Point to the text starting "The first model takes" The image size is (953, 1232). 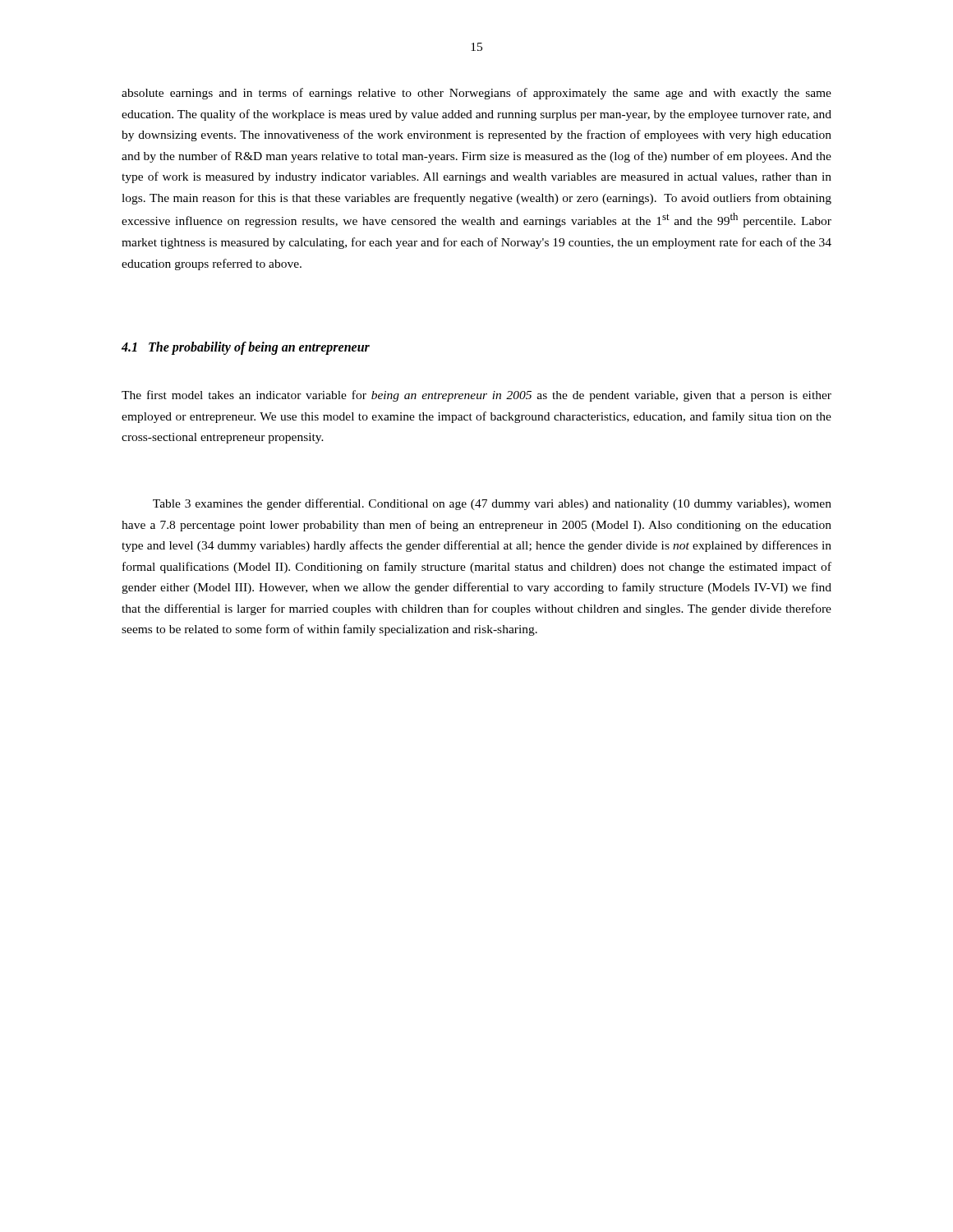click(476, 416)
